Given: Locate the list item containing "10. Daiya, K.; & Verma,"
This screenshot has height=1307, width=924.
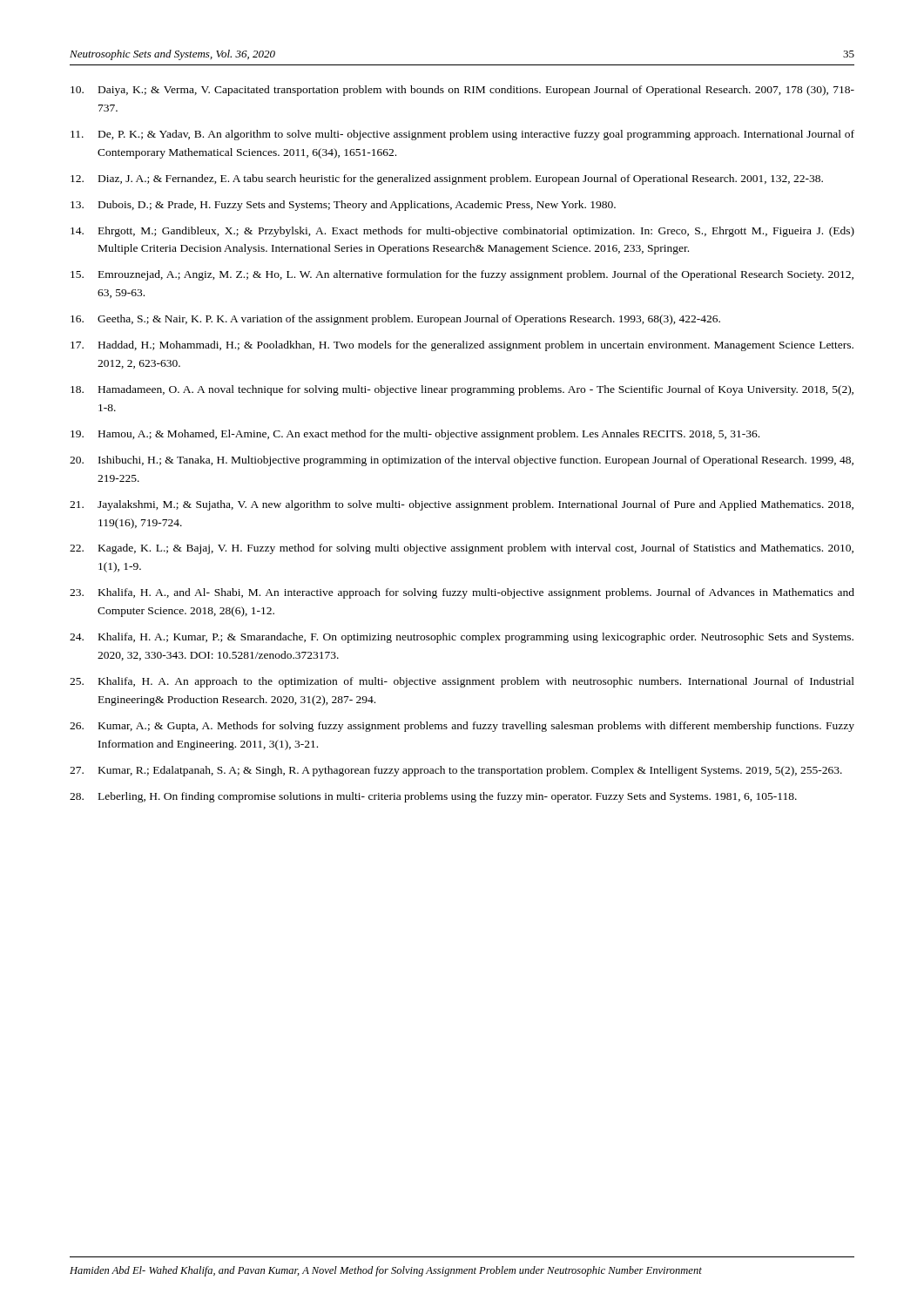Looking at the screenshot, I should tap(462, 99).
